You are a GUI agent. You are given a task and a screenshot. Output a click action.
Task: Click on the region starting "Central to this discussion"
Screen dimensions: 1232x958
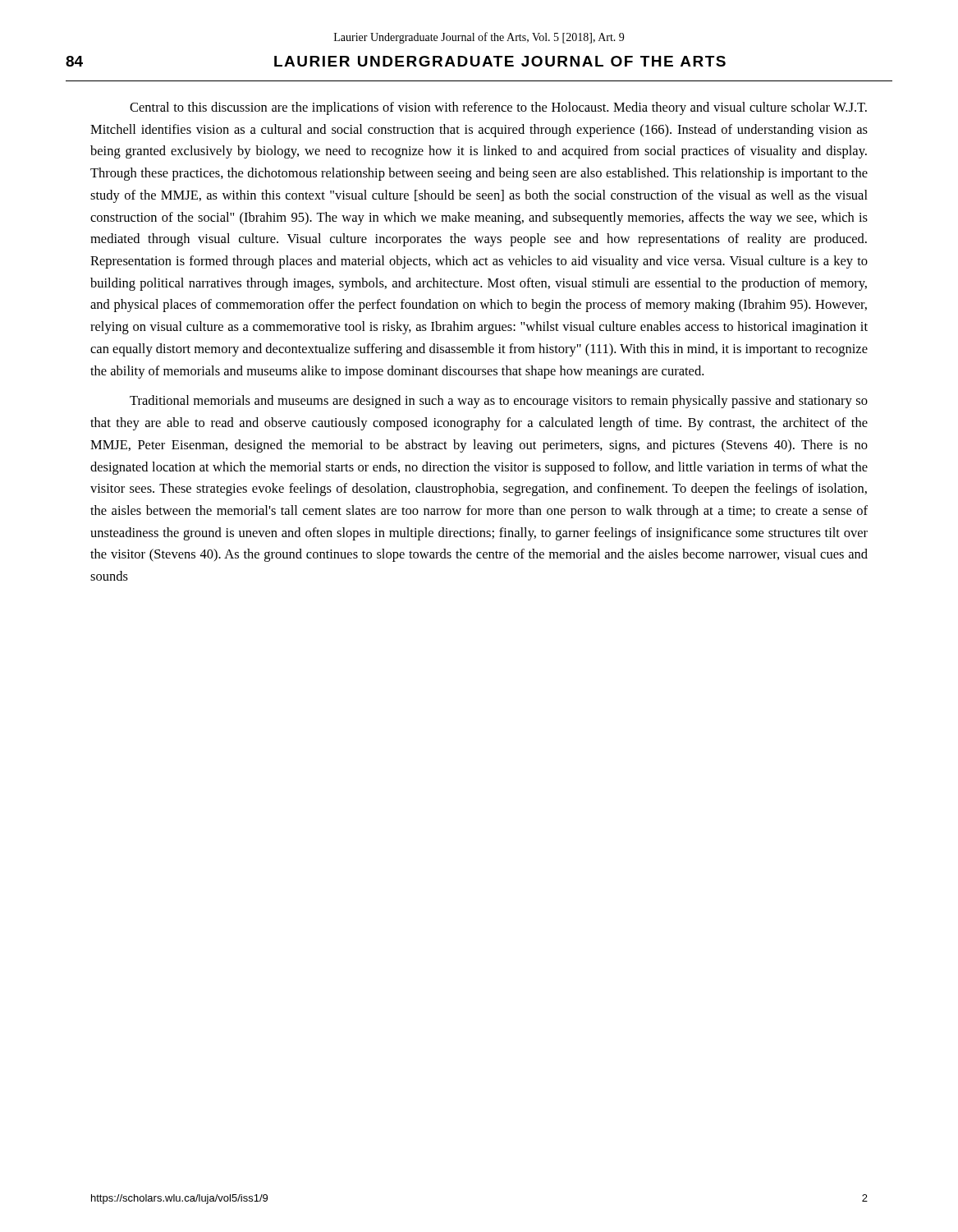click(x=479, y=342)
